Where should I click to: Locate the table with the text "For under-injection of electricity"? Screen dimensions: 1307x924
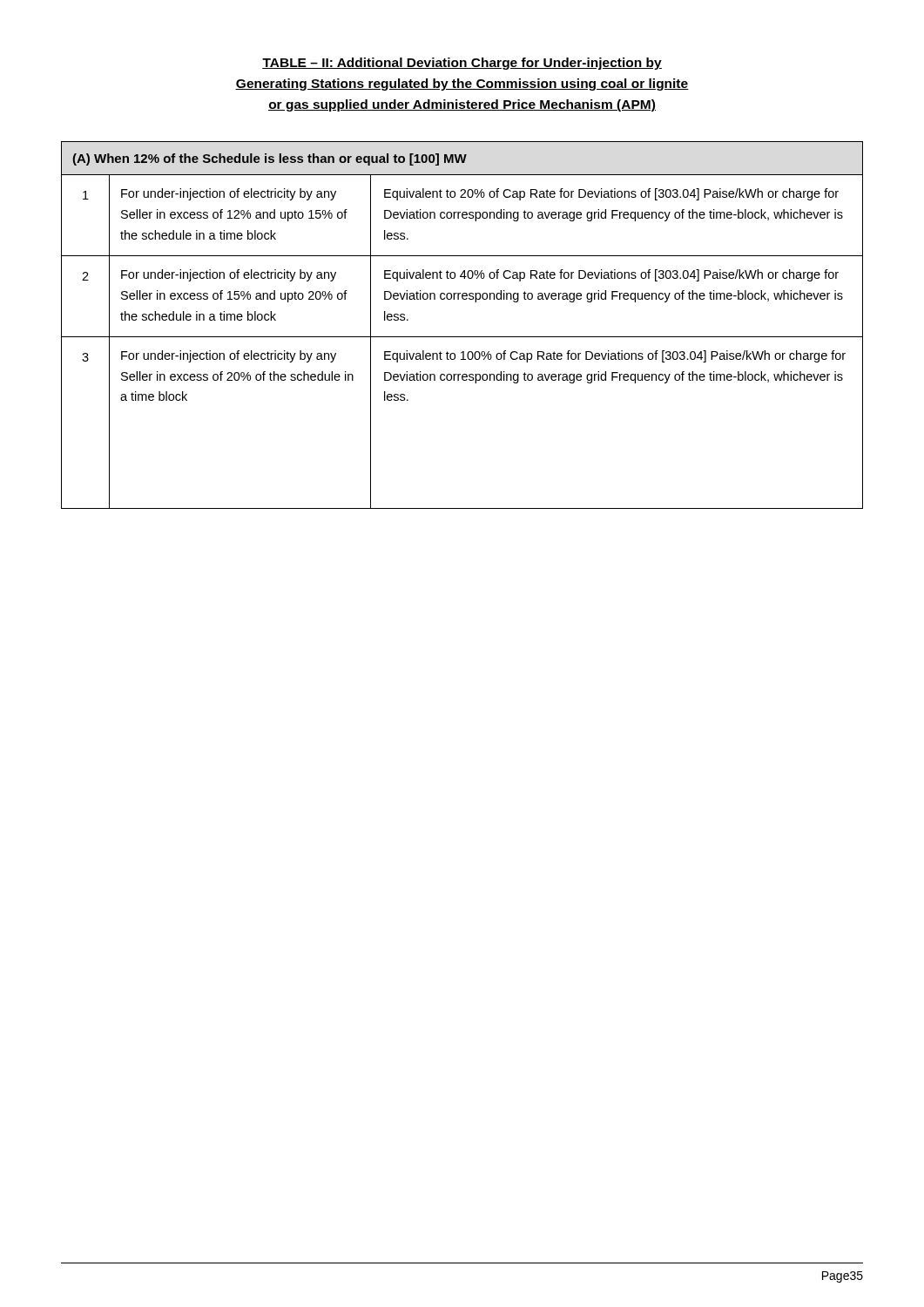point(462,325)
